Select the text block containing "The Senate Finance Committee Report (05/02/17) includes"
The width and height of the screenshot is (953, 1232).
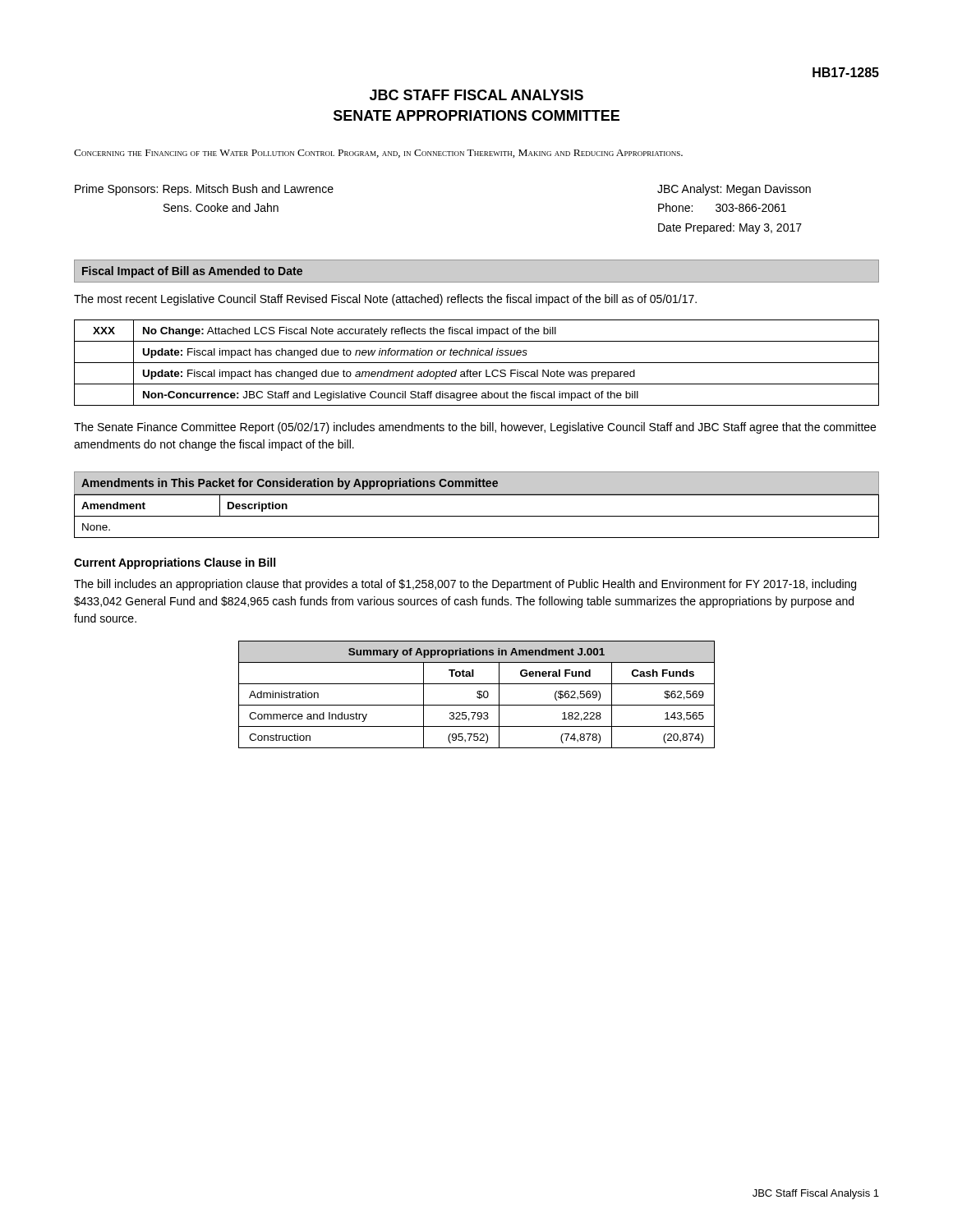[x=475, y=436]
